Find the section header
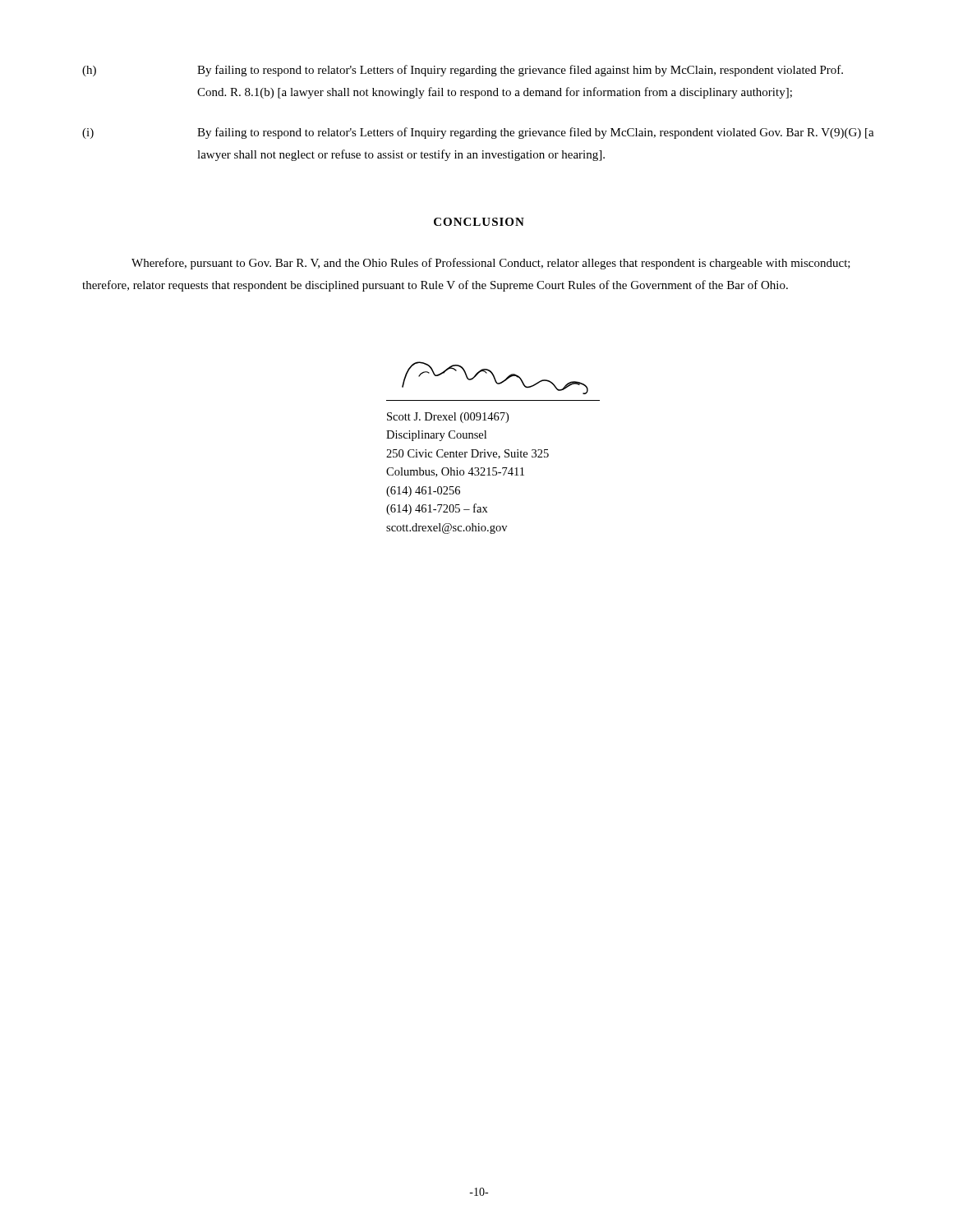958x1232 pixels. tap(479, 222)
